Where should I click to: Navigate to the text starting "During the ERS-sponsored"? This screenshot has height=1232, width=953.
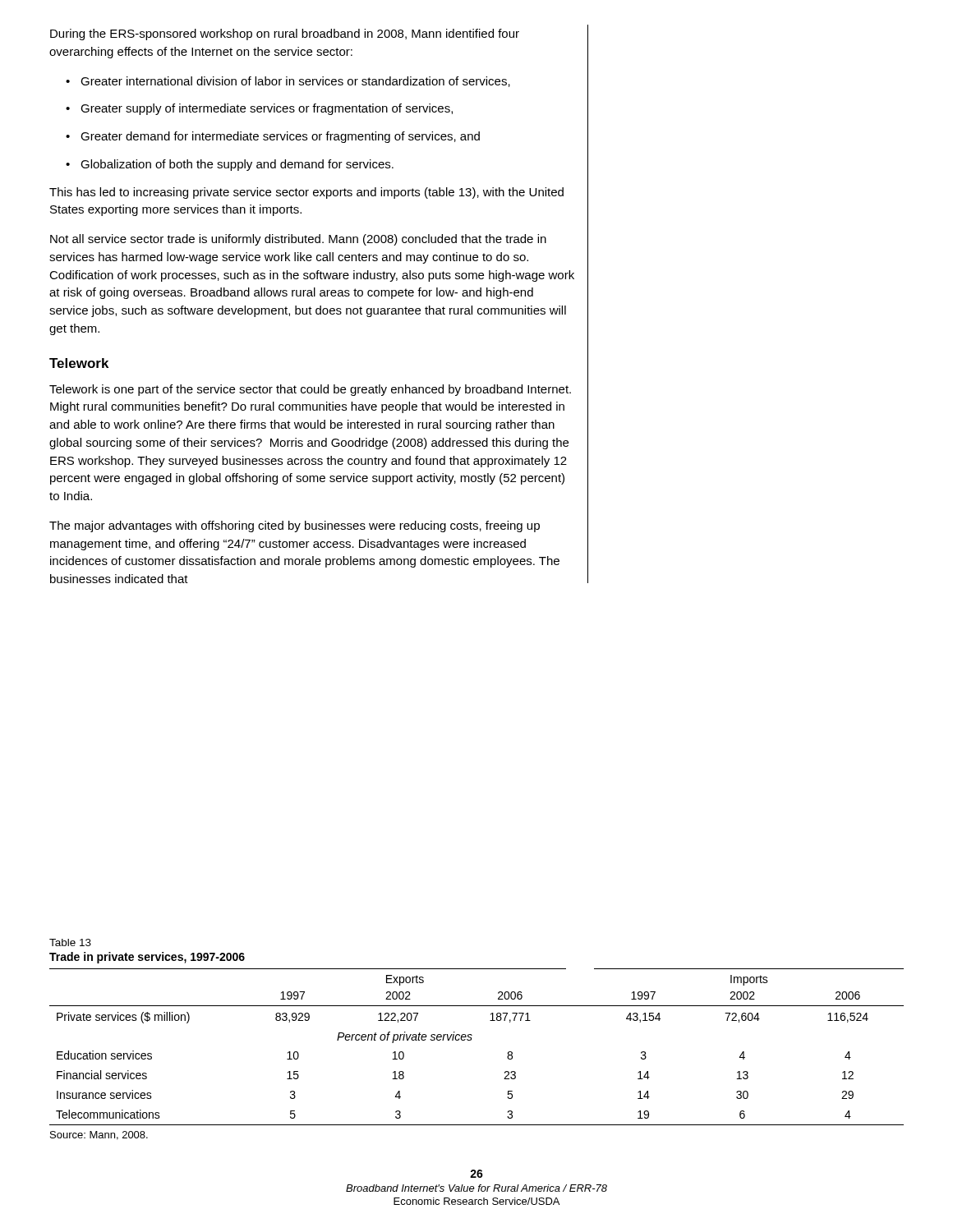(x=284, y=42)
